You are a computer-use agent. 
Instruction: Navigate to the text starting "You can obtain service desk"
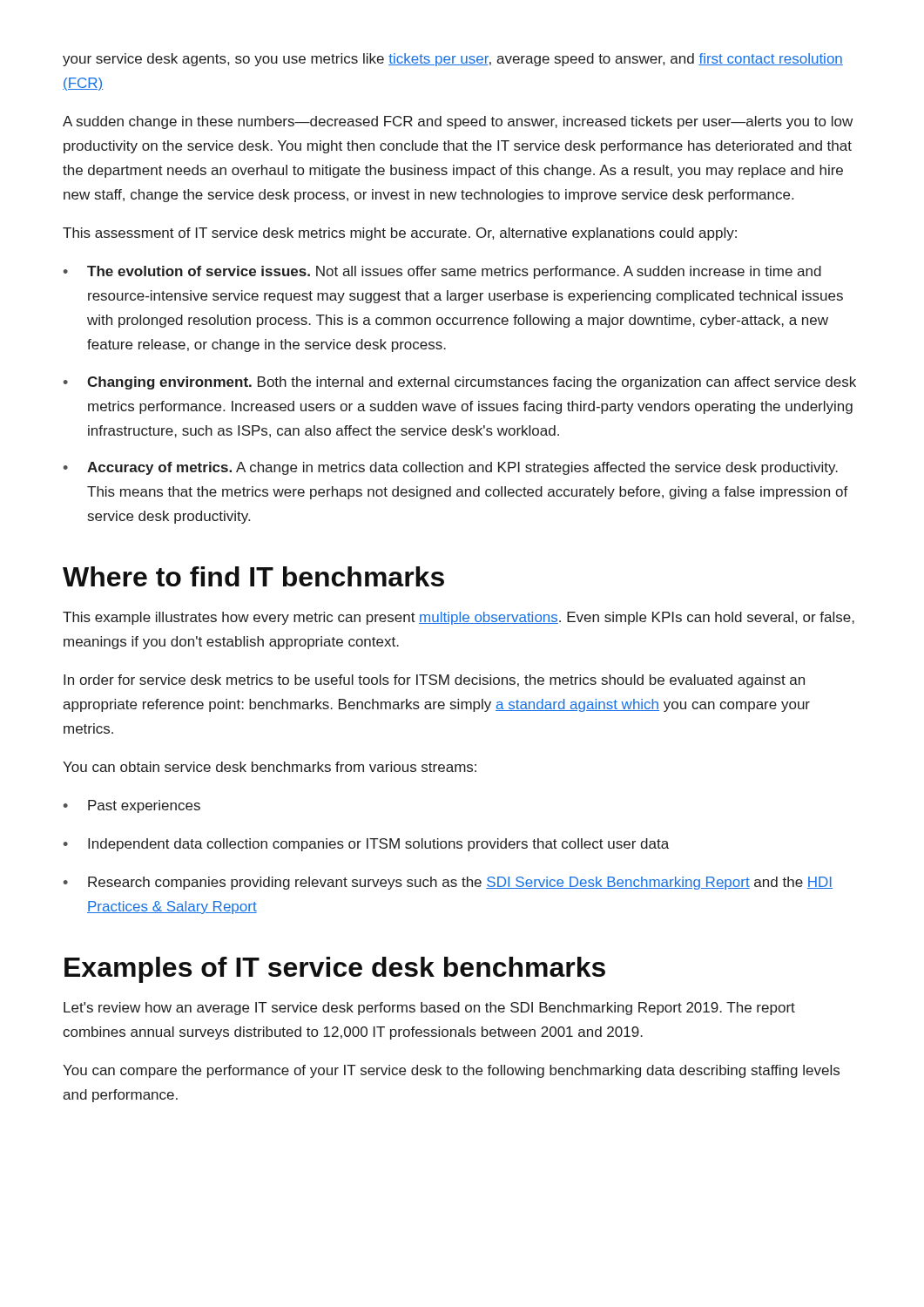click(270, 768)
